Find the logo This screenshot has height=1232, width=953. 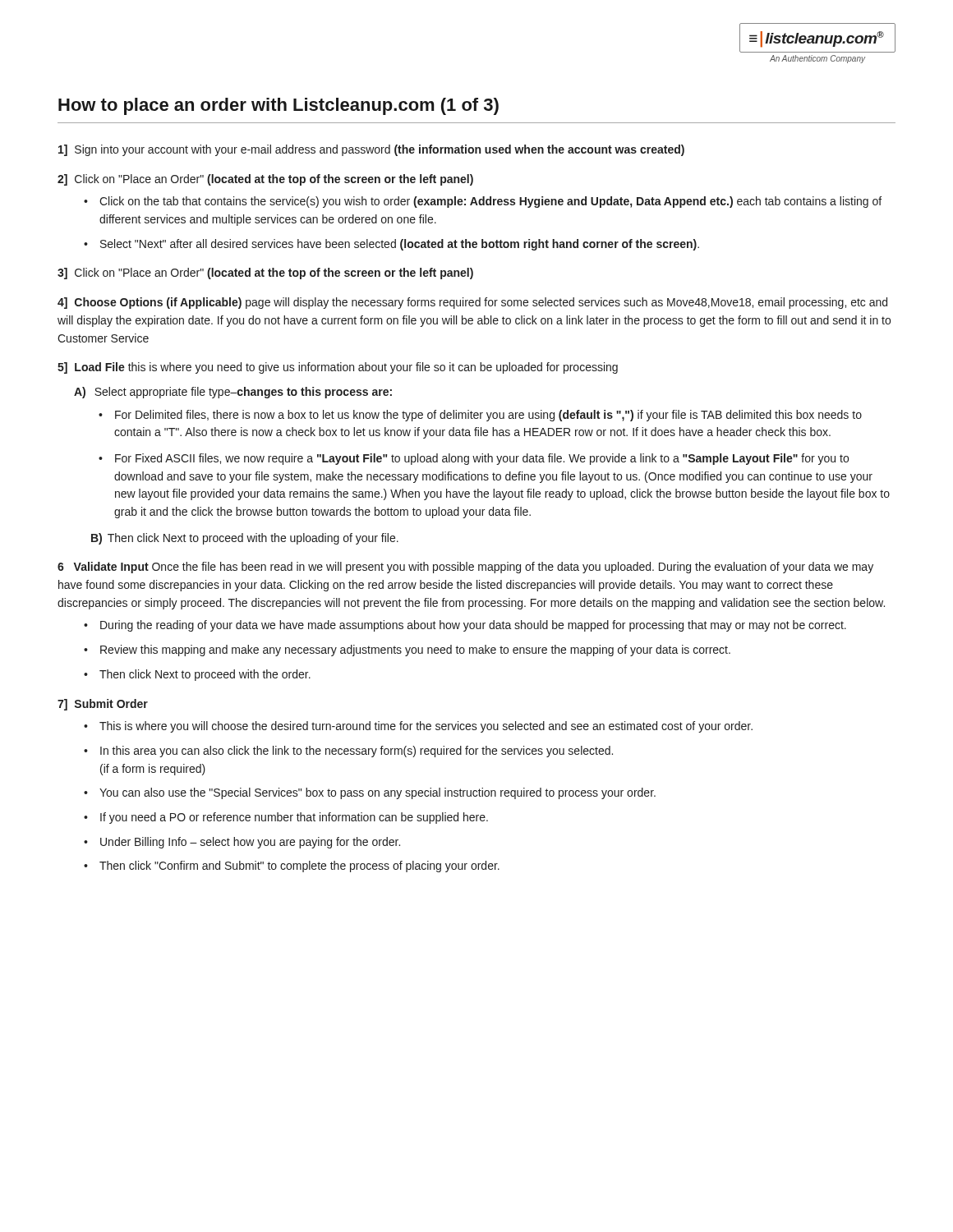pos(818,43)
